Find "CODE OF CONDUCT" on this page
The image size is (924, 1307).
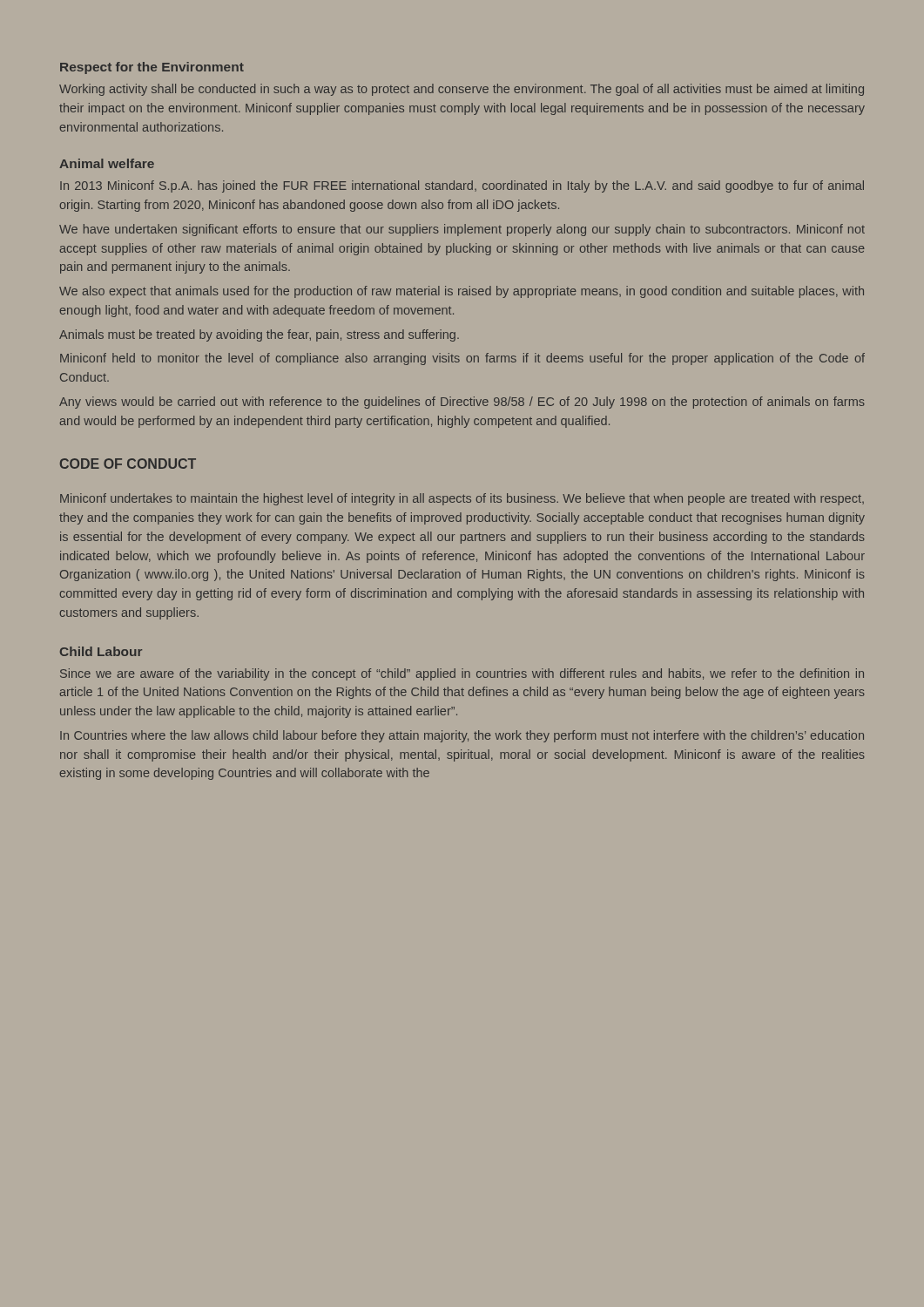(128, 464)
